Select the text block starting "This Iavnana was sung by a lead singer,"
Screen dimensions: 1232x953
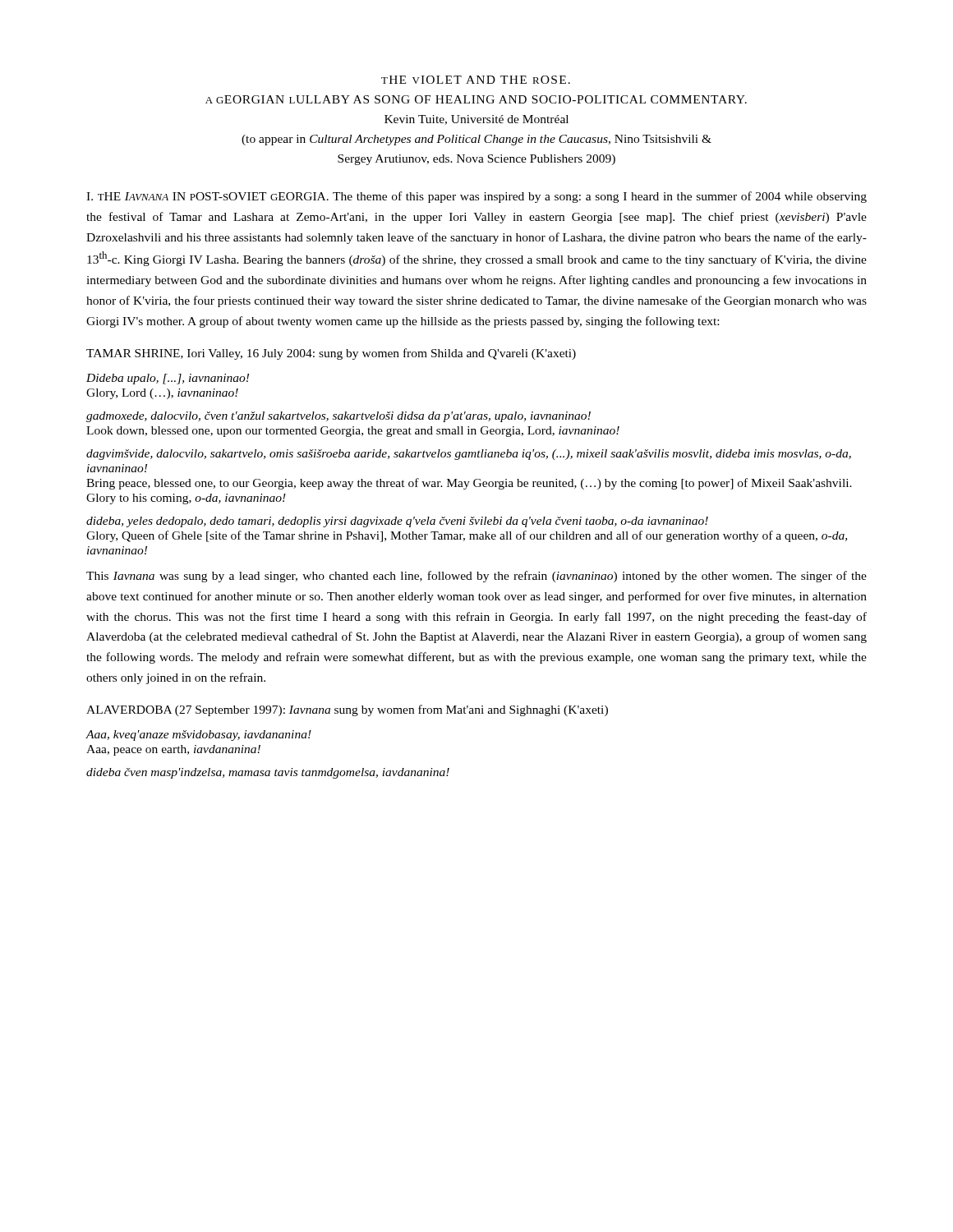pos(476,627)
